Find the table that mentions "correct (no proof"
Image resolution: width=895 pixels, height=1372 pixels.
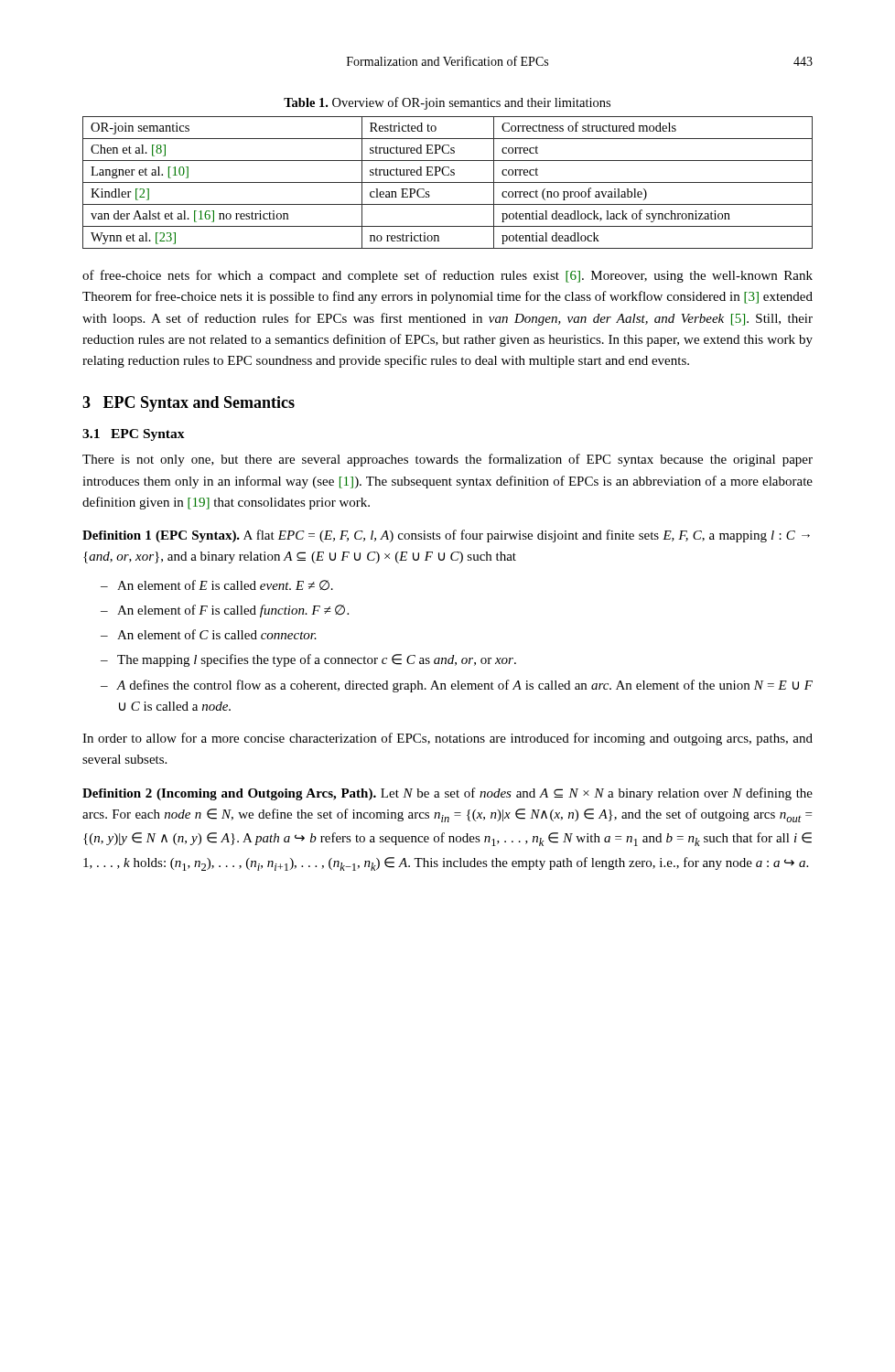[448, 182]
